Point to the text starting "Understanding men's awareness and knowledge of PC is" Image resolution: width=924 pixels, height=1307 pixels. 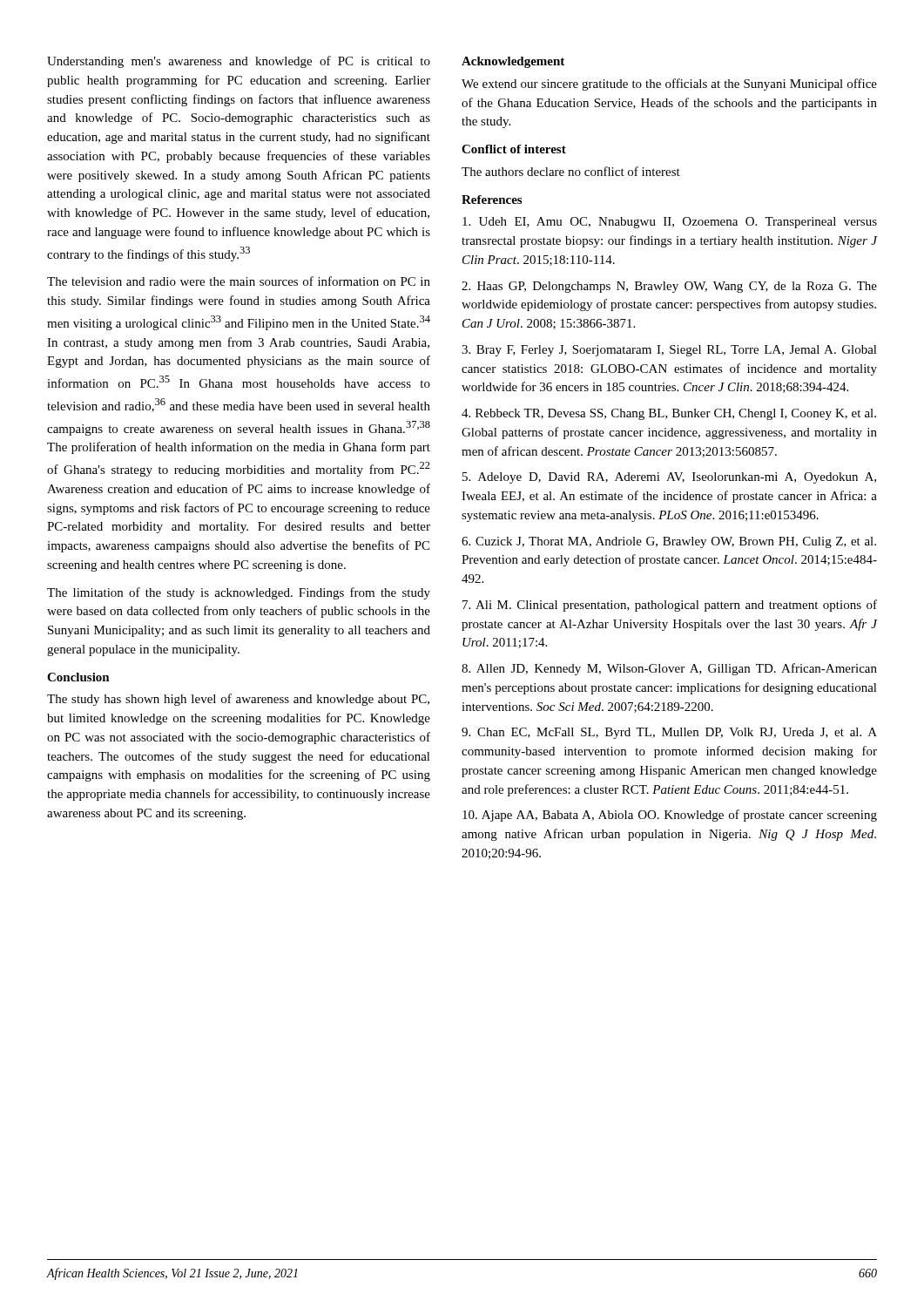pyautogui.click(x=239, y=158)
